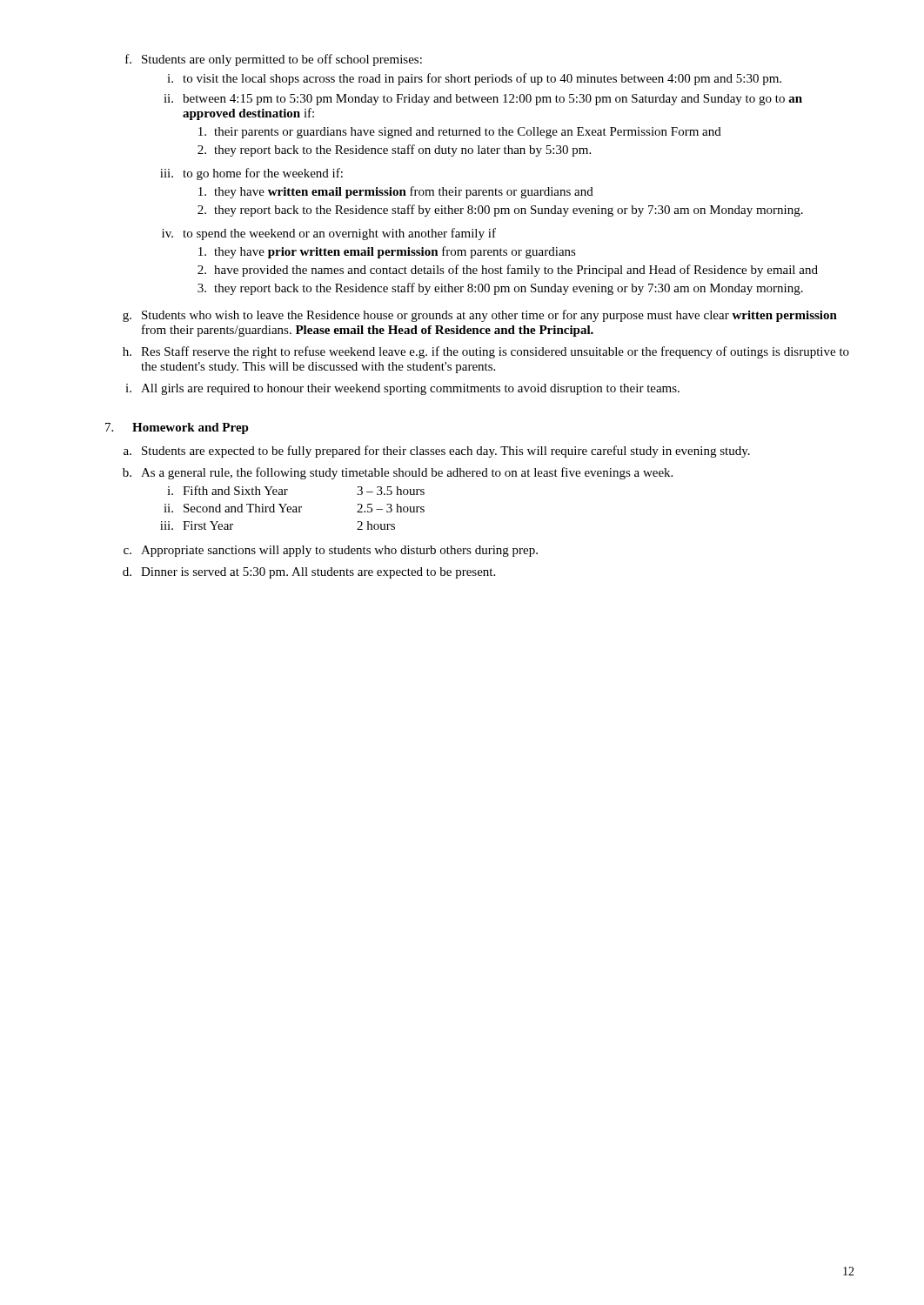
Task: Navigate to the block starting "i. All girls are"
Action: (479, 388)
